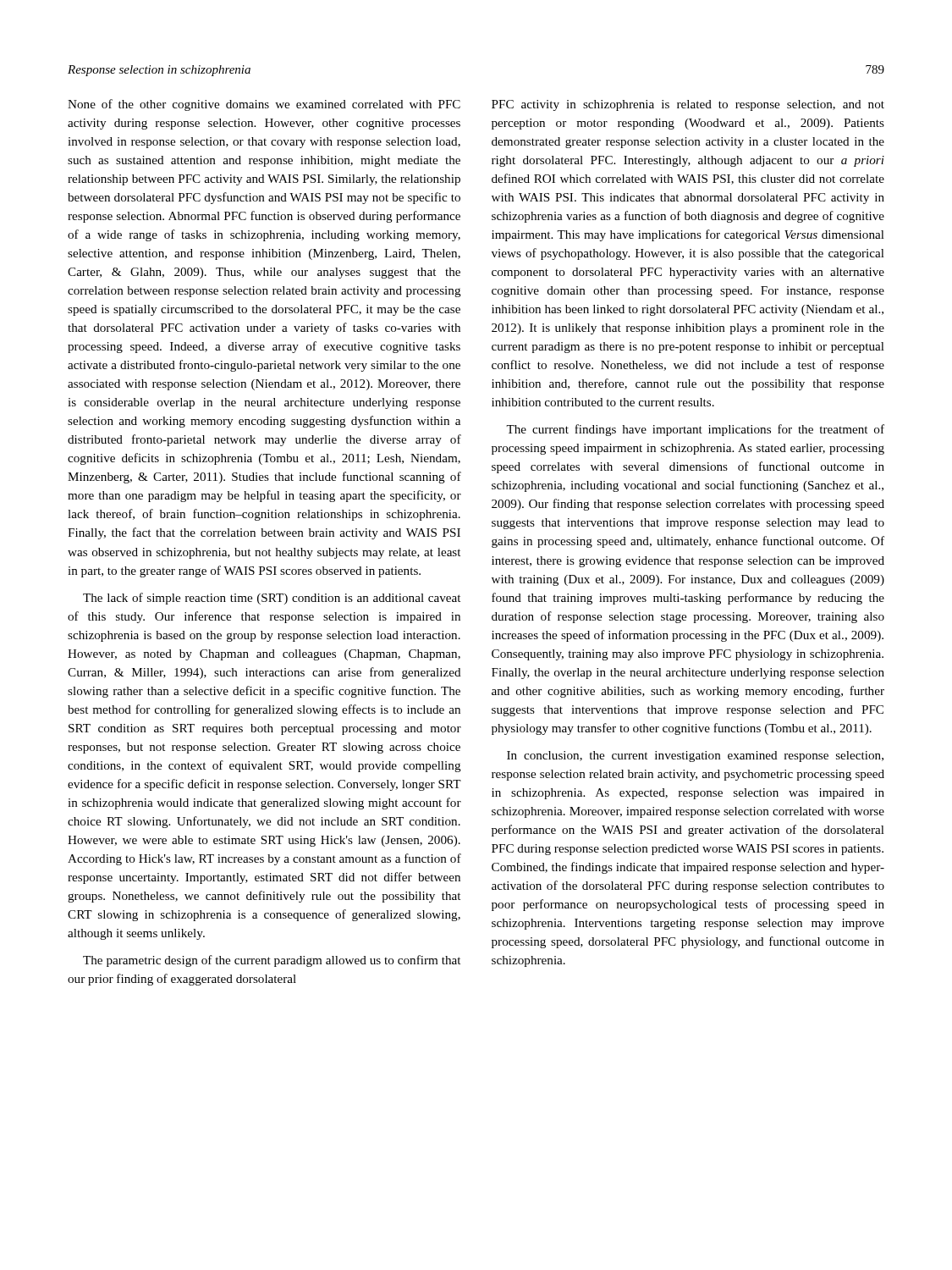Point to the block beginning "The parametric design of the current paradigm"

tap(264, 970)
